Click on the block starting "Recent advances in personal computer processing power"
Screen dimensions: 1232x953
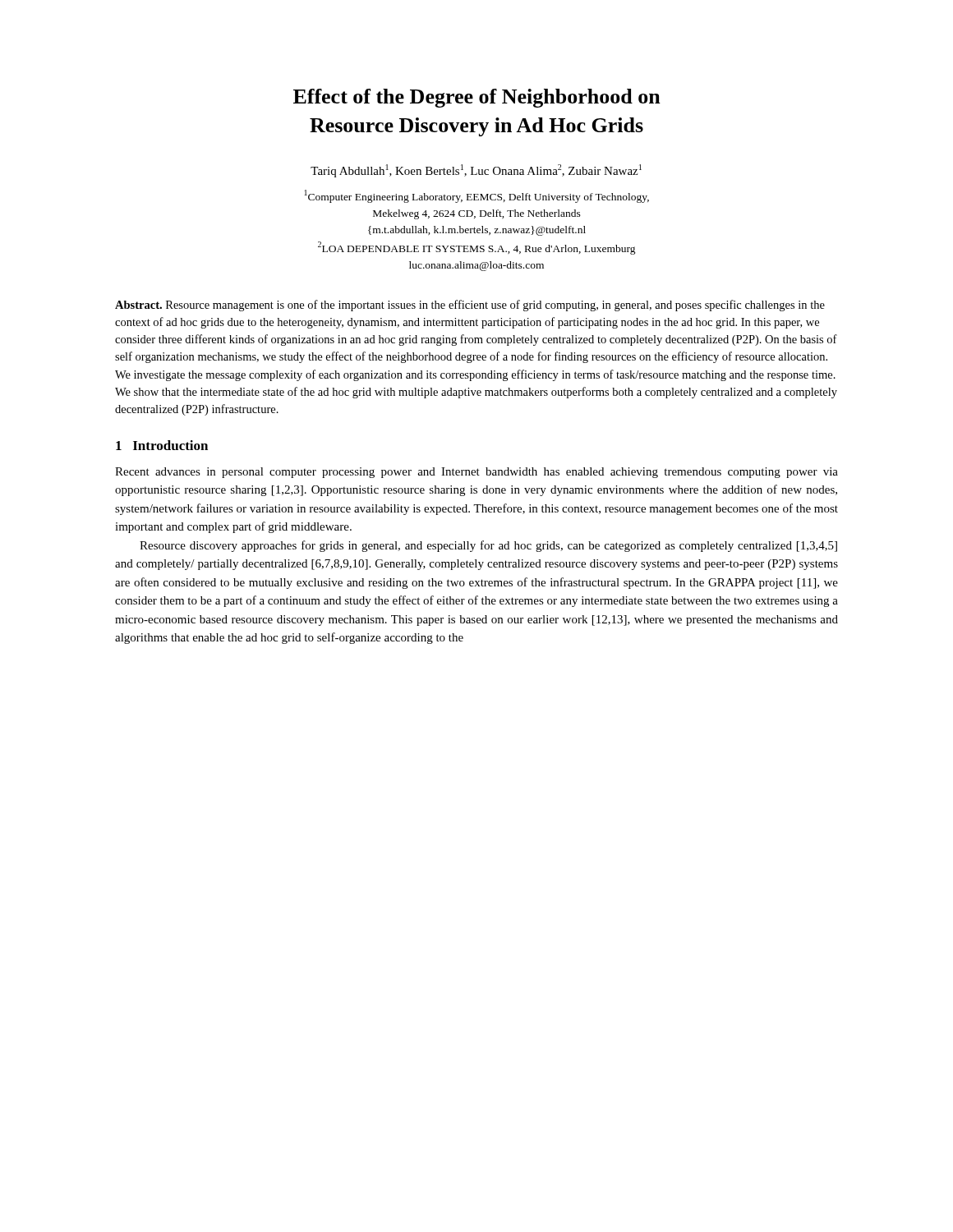476,554
